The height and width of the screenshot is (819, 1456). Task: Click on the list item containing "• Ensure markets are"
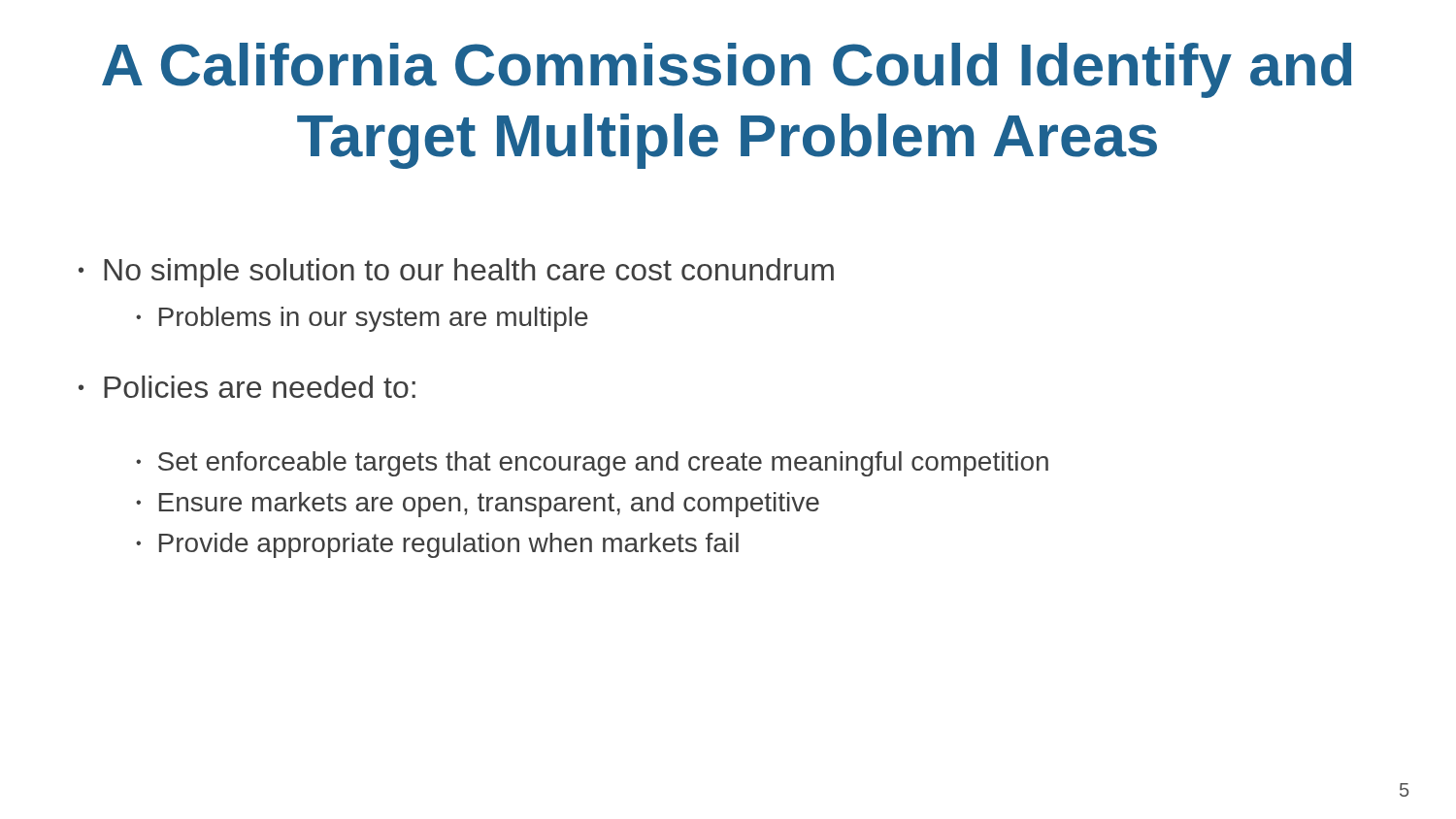[478, 503]
